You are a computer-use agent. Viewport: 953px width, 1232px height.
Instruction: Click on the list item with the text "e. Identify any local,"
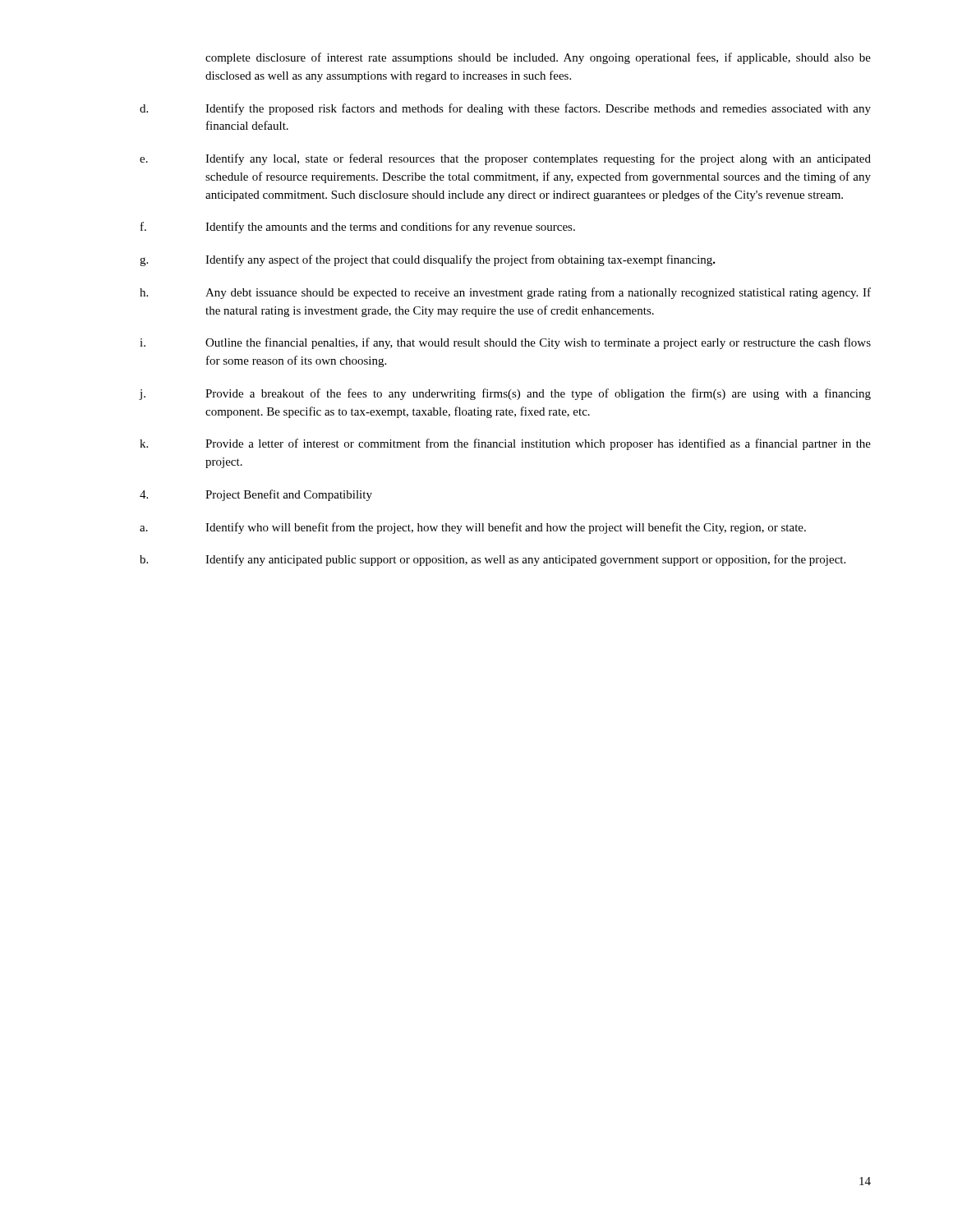[505, 177]
